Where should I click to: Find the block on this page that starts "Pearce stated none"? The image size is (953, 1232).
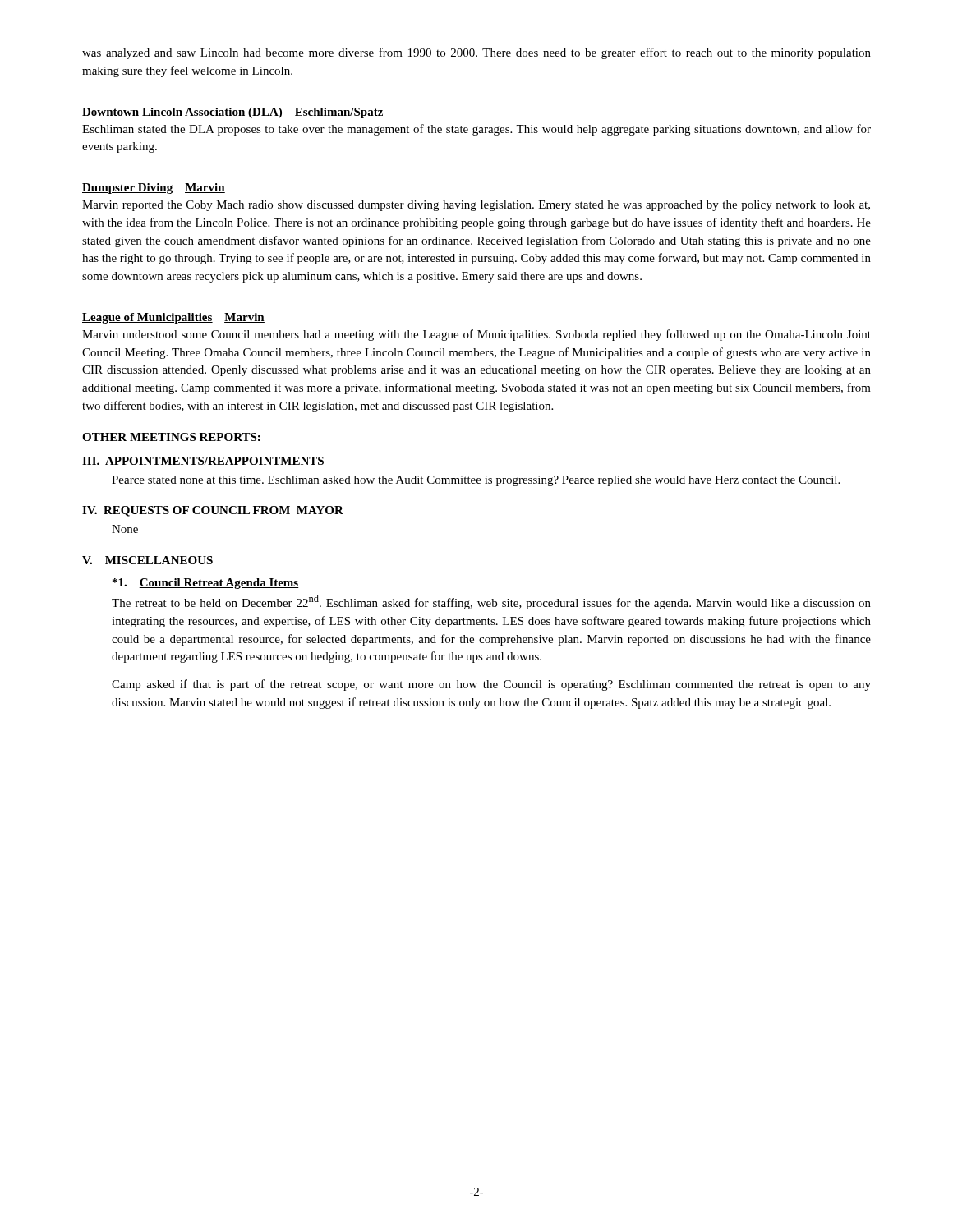(x=476, y=479)
